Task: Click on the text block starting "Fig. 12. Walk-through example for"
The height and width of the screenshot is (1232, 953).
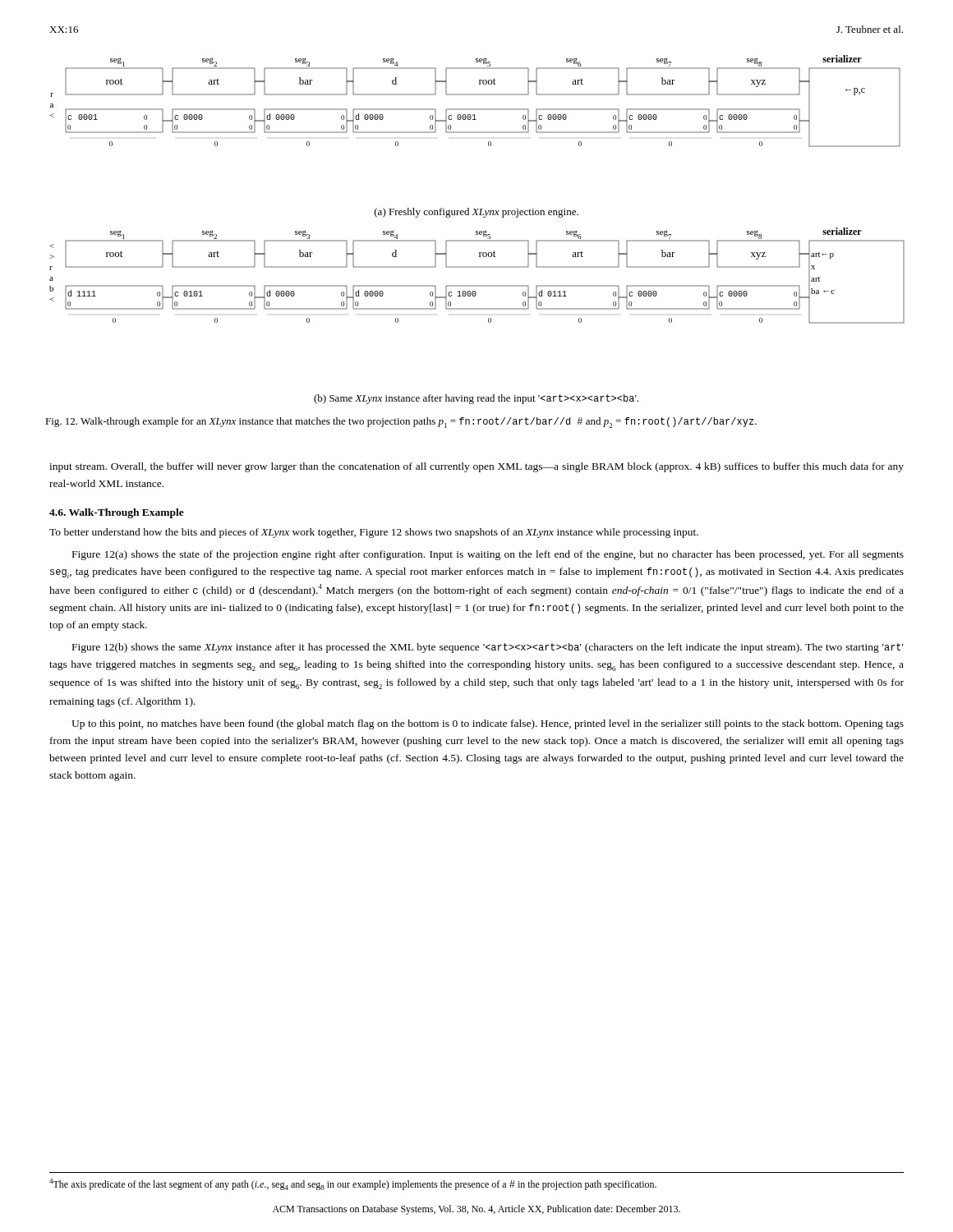Action: point(401,422)
